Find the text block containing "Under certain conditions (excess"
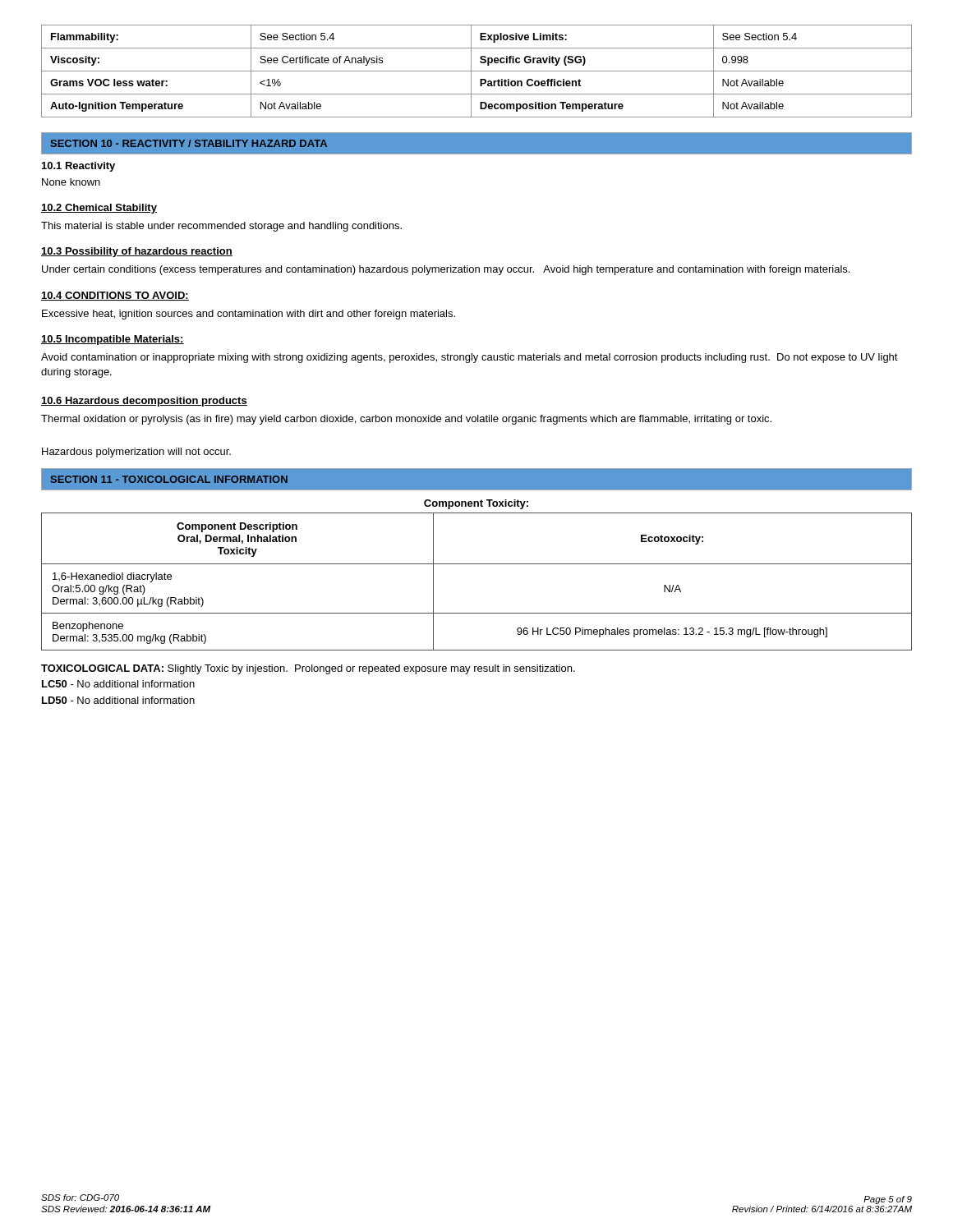Viewport: 953px width, 1232px height. [446, 269]
